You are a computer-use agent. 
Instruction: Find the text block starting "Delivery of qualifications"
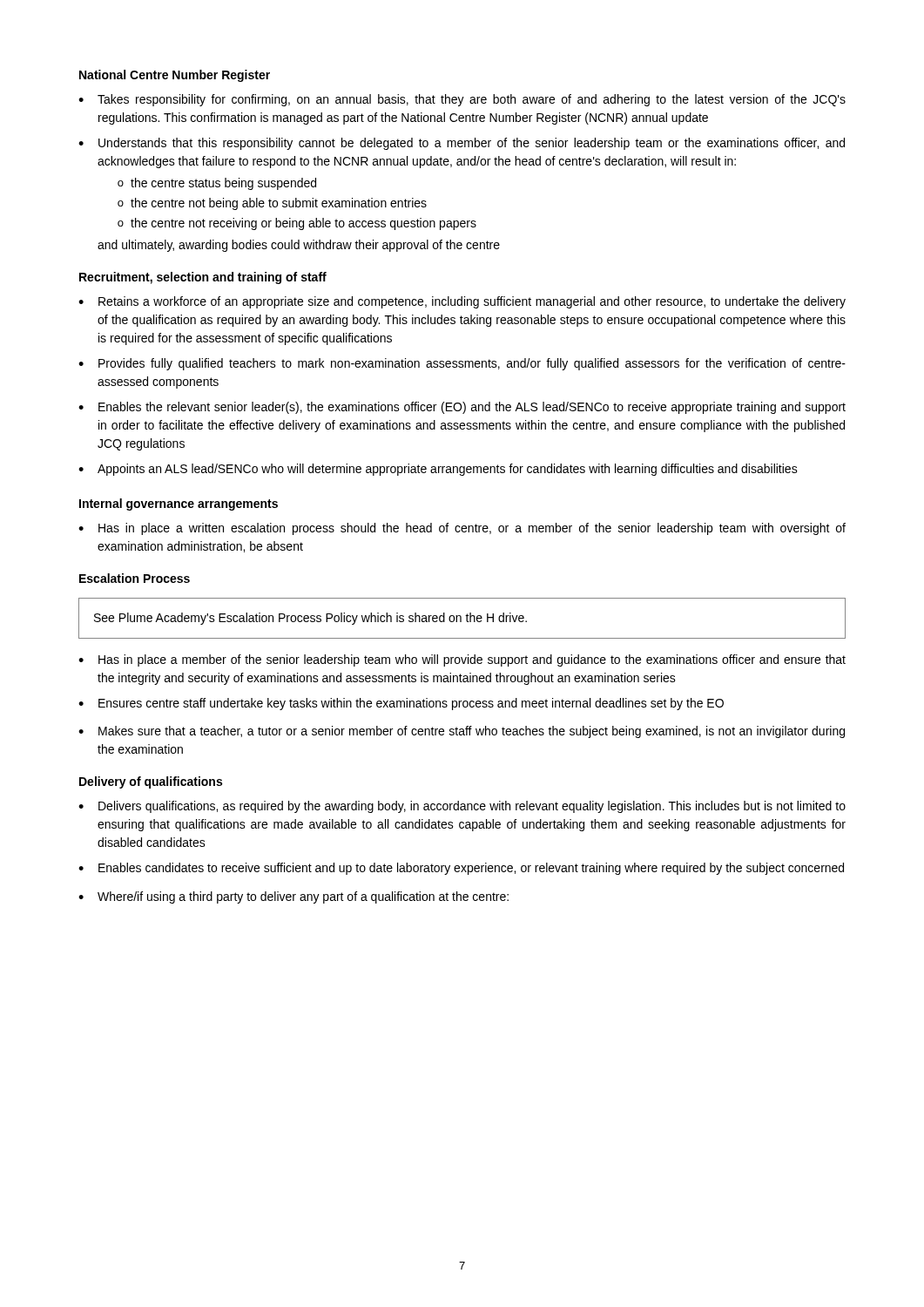(x=151, y=782)
